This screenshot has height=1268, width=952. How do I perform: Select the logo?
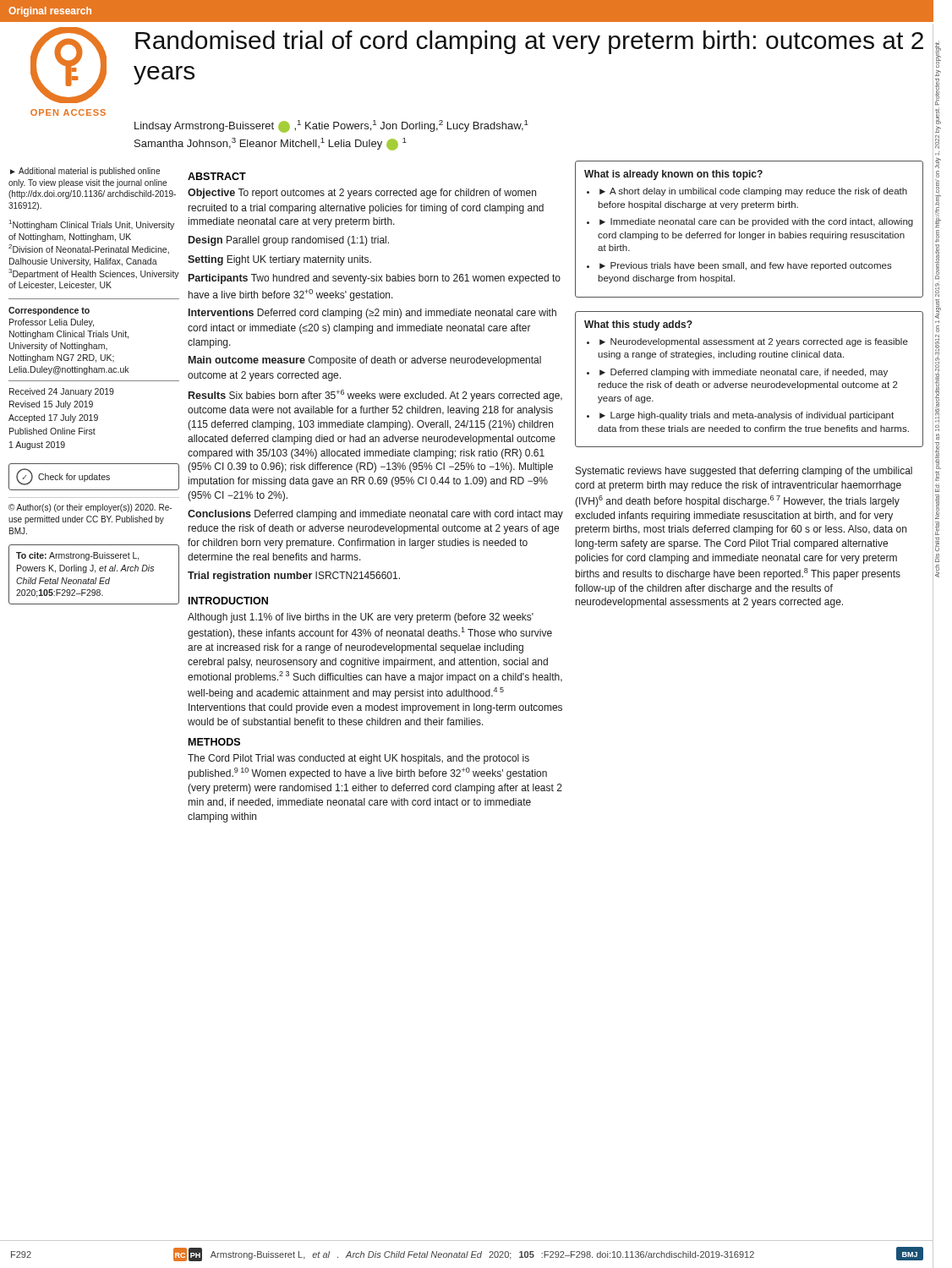tap(68, 72)
